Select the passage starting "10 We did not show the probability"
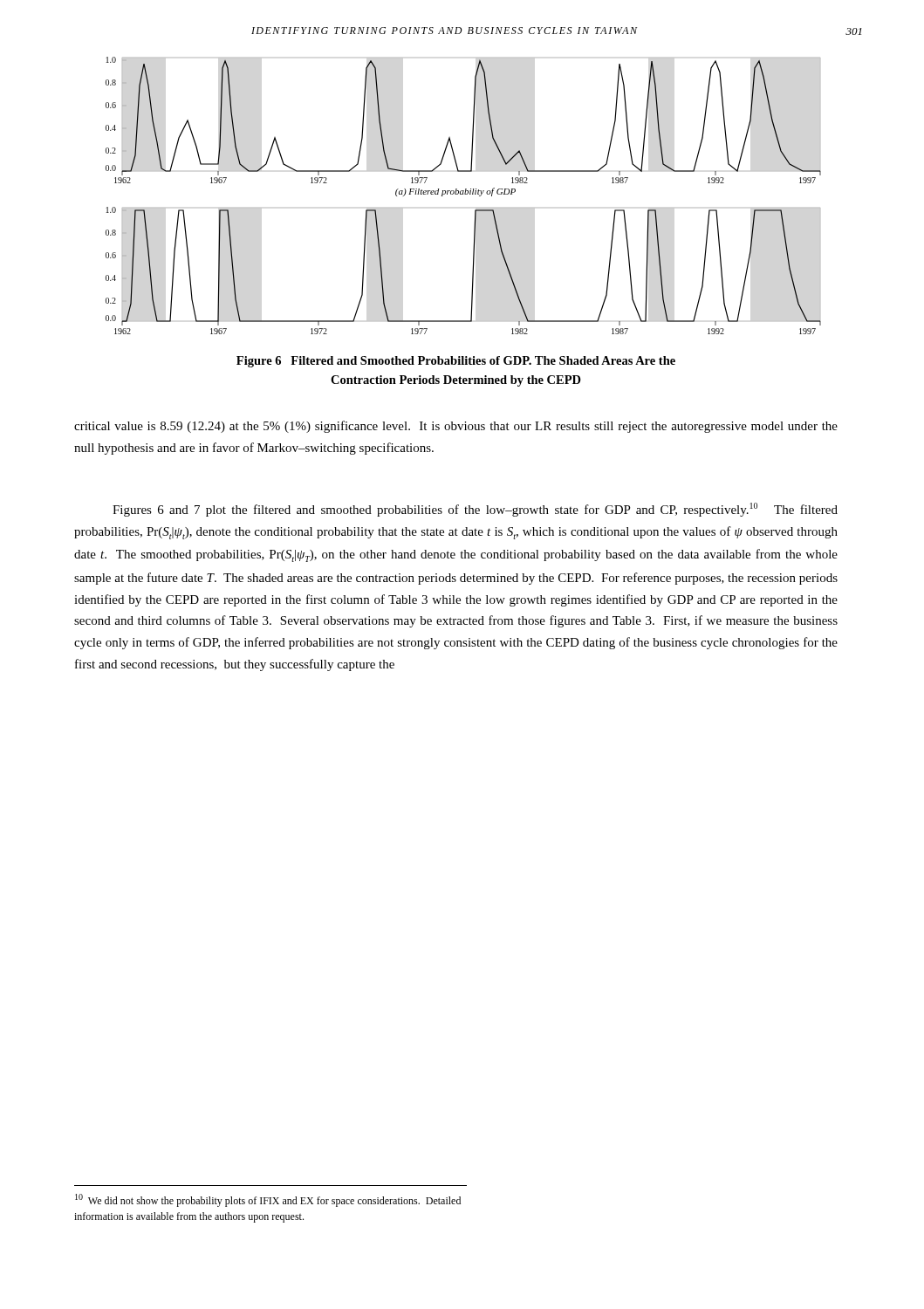 [268, 1207]
